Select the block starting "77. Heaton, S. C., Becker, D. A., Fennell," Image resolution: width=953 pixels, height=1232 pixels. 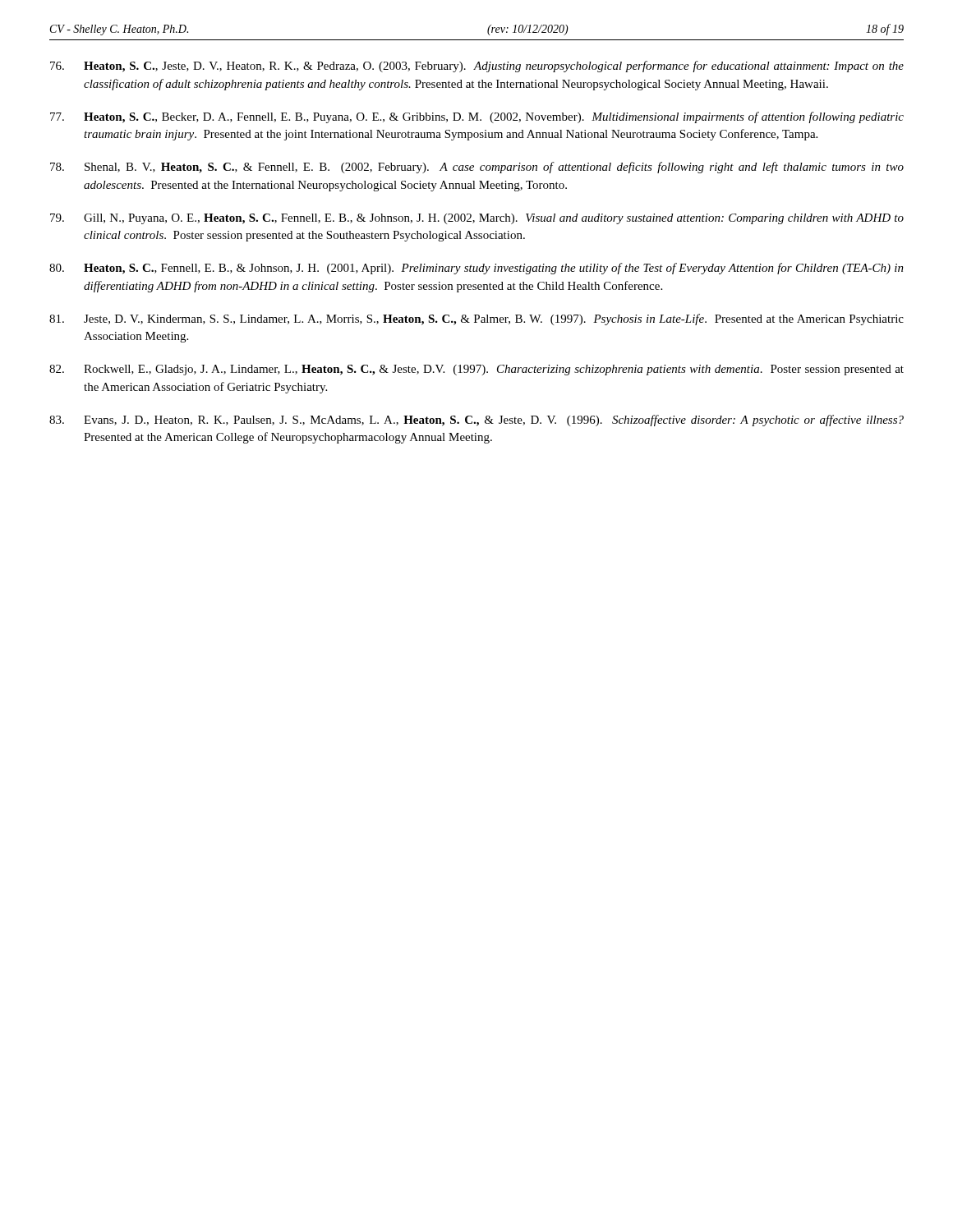pyautogui.click(x=476, y=126)
